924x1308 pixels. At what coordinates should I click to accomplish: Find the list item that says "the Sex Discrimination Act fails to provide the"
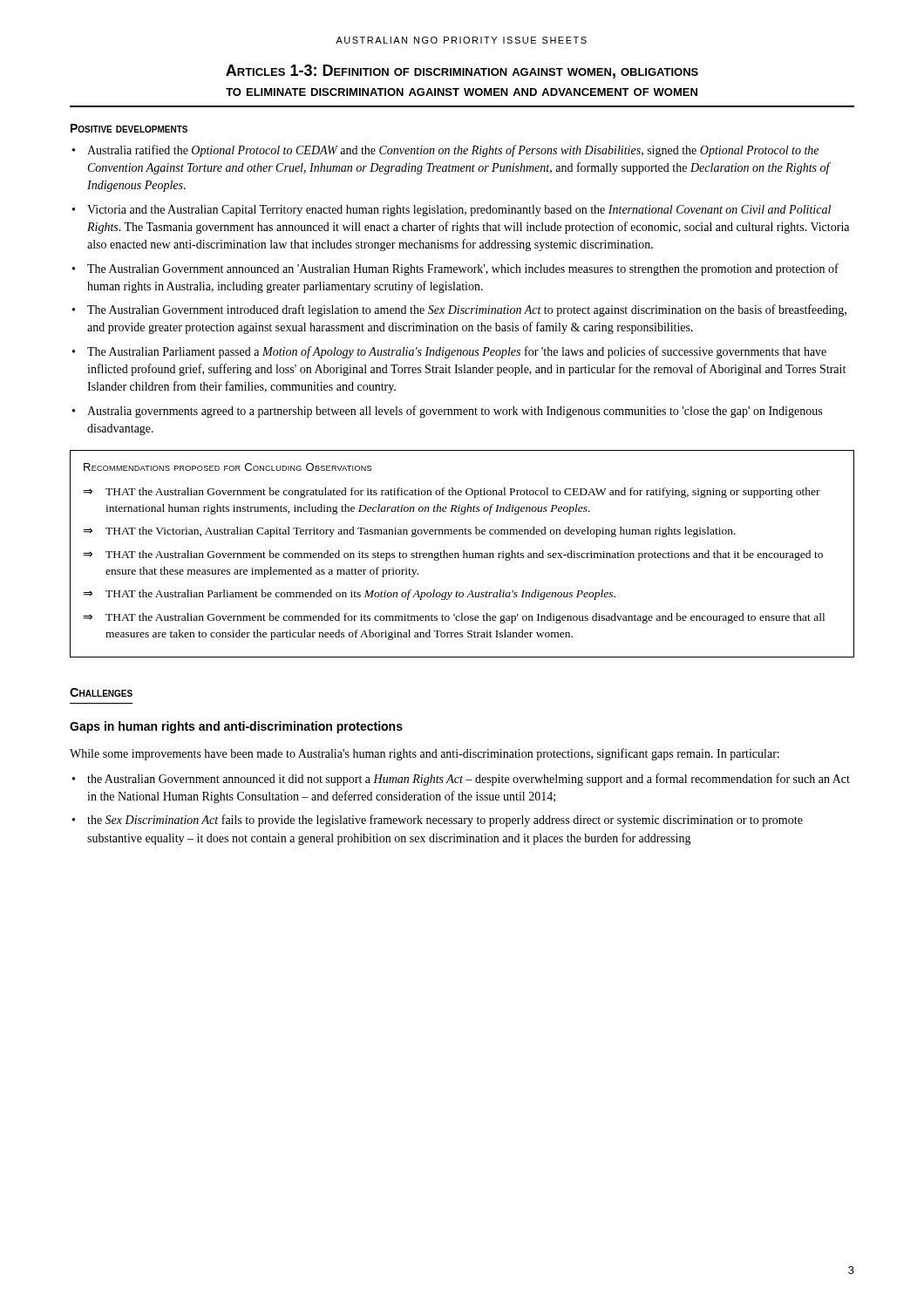[445, 829]
